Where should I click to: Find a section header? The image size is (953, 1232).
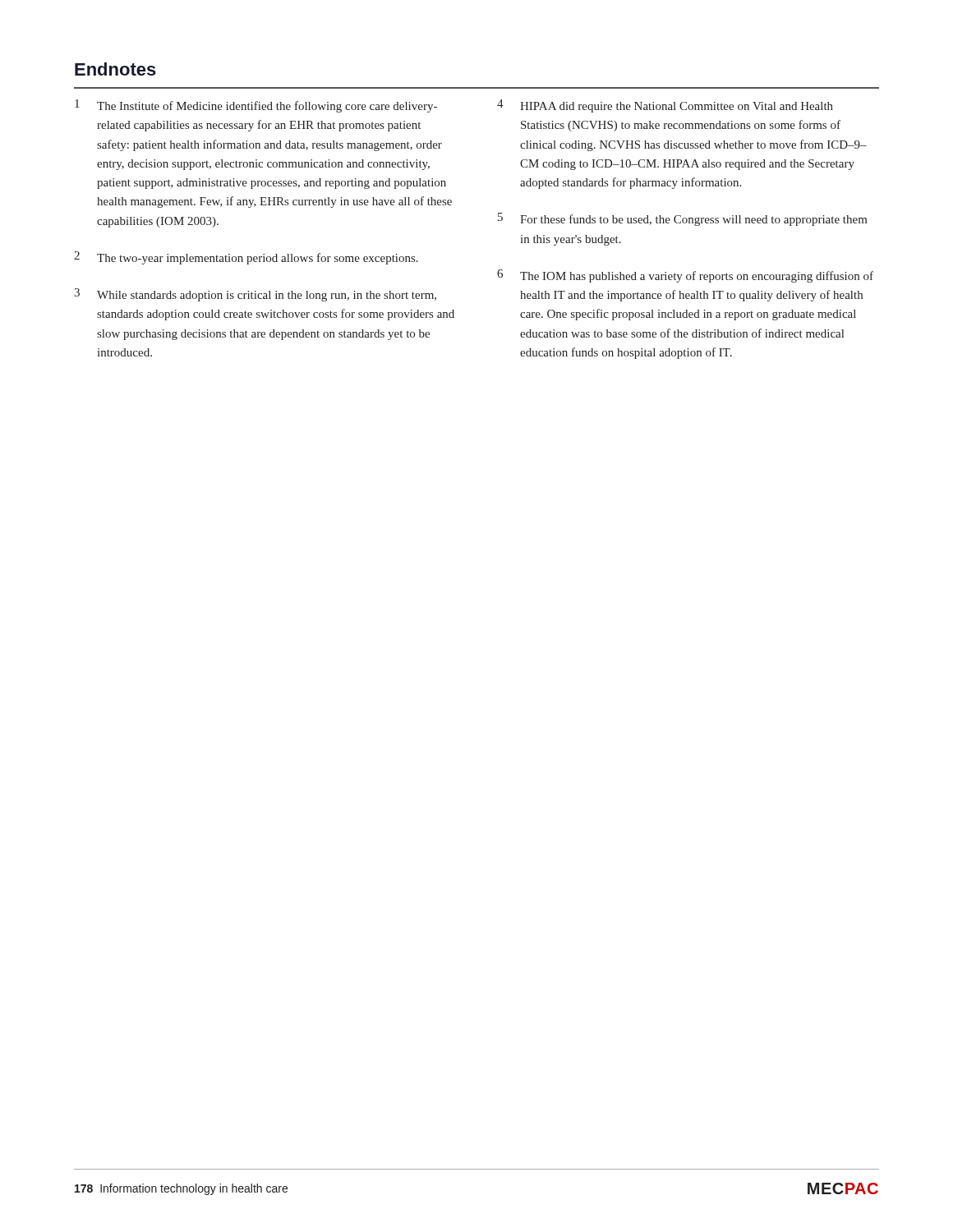click(x=476, y=74)
